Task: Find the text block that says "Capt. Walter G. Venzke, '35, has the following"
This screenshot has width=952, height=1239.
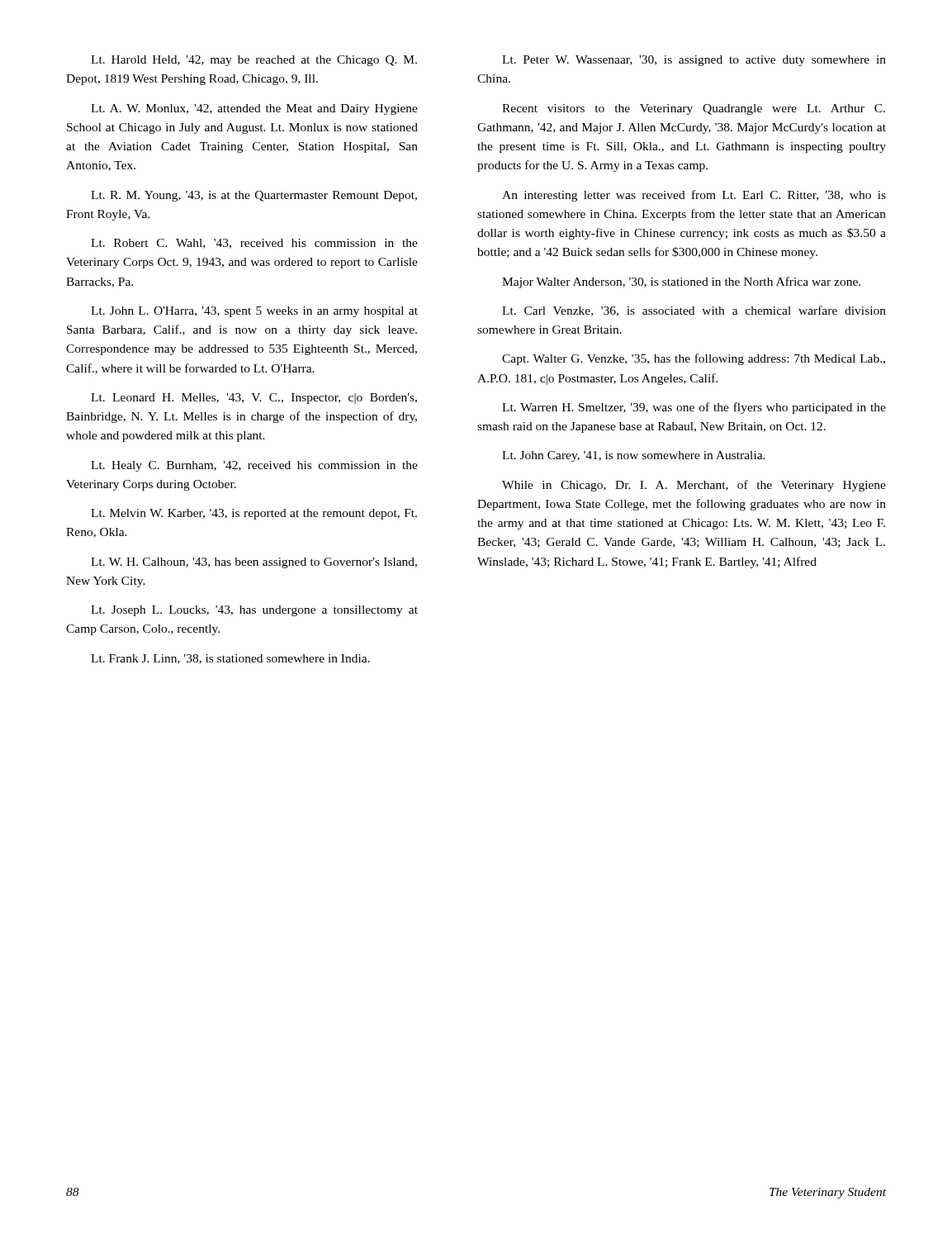Action: 682,368
